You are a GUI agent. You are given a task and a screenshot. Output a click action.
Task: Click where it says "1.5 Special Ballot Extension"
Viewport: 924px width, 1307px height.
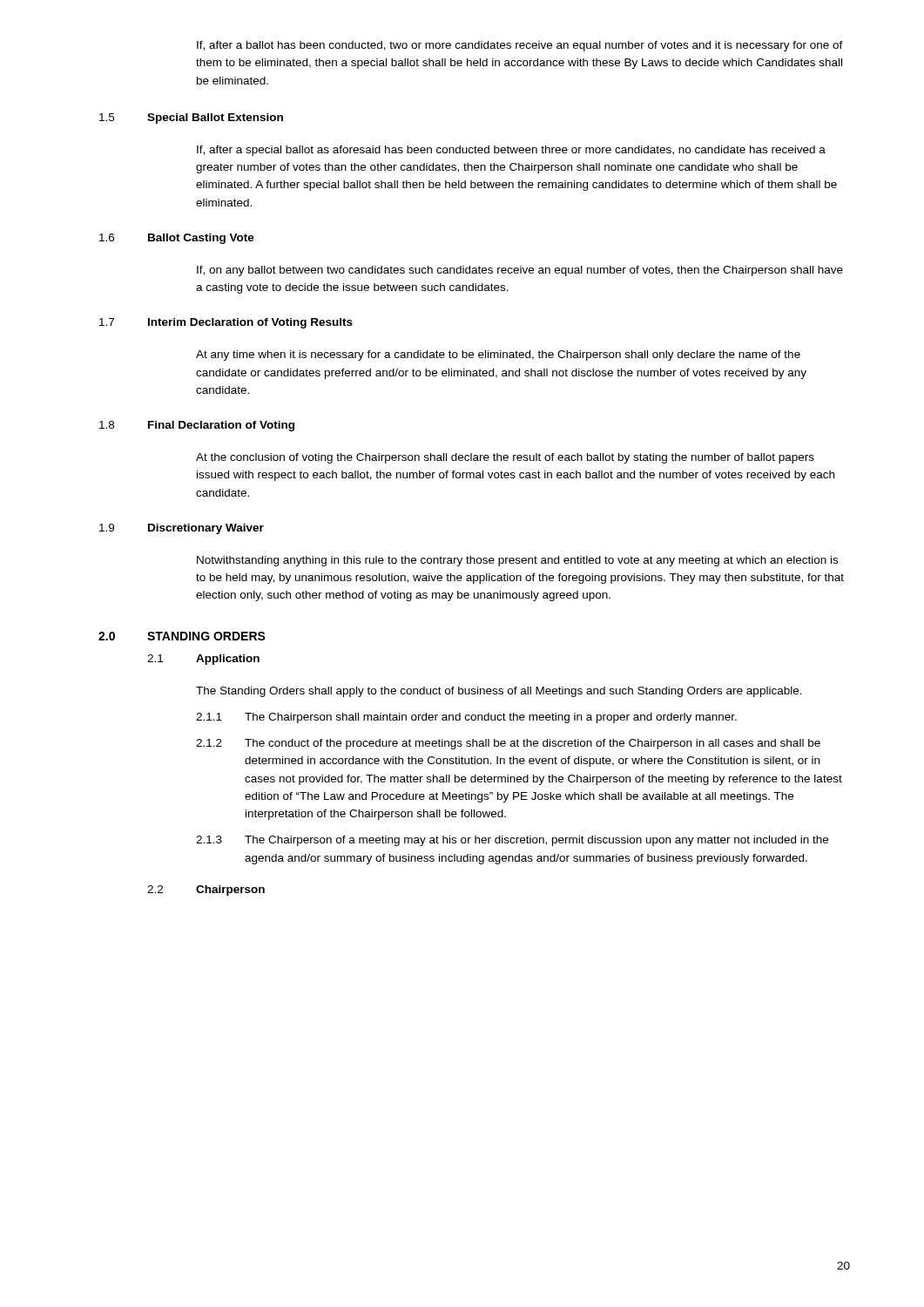coord(191,119)
